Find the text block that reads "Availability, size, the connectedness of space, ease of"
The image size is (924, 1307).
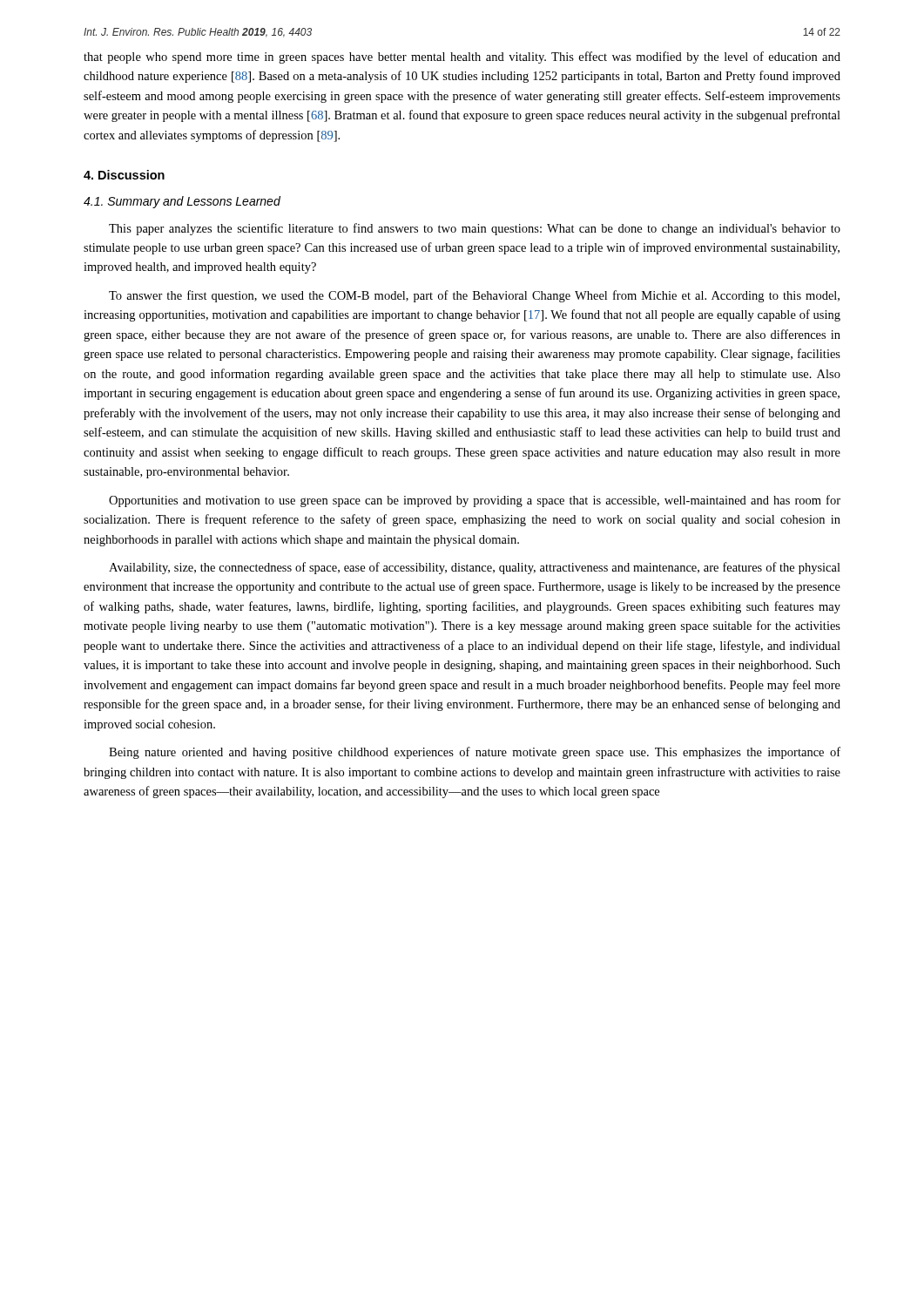click(x=462, y=646)
